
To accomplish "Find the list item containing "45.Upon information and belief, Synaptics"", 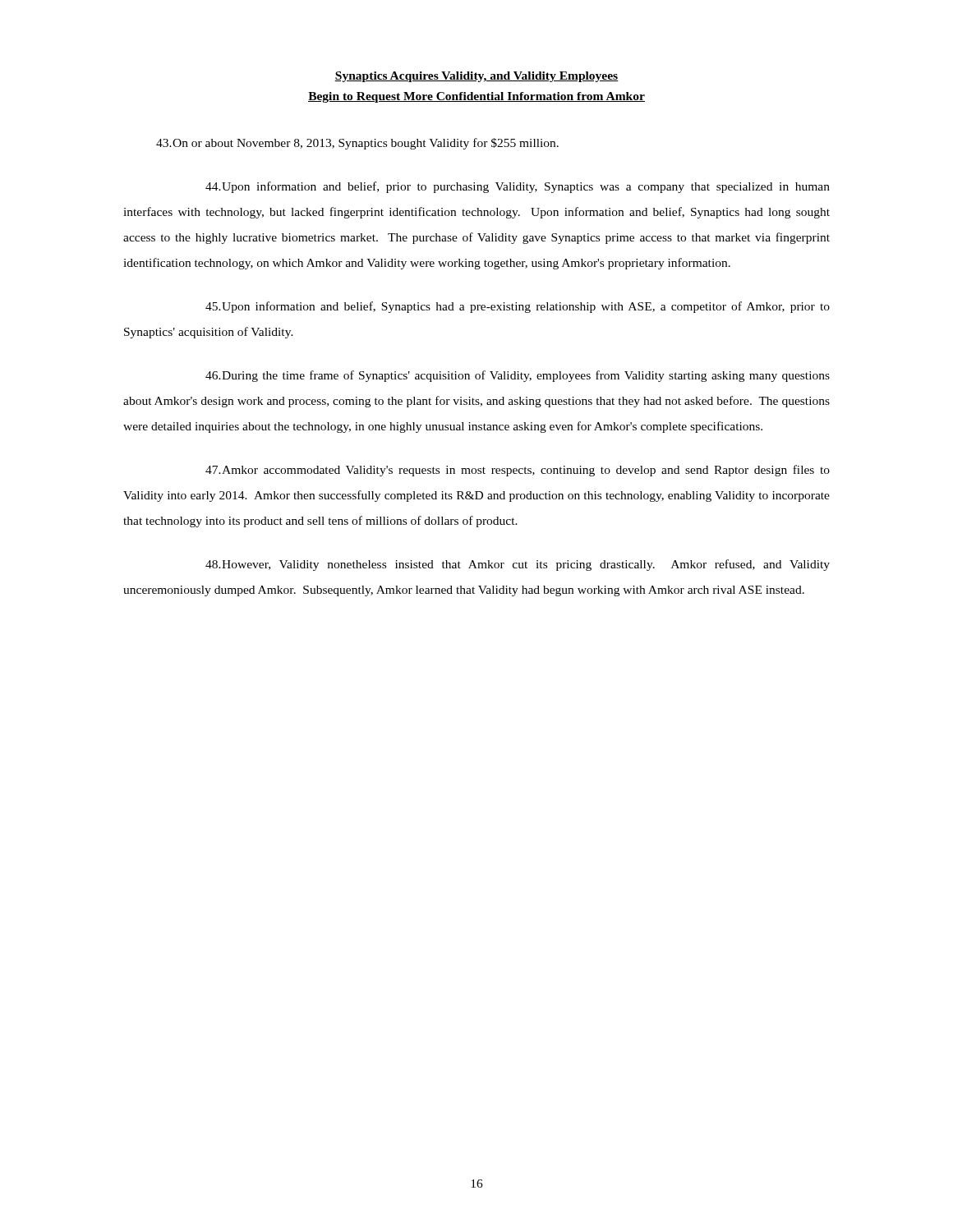I will [476, 315].
